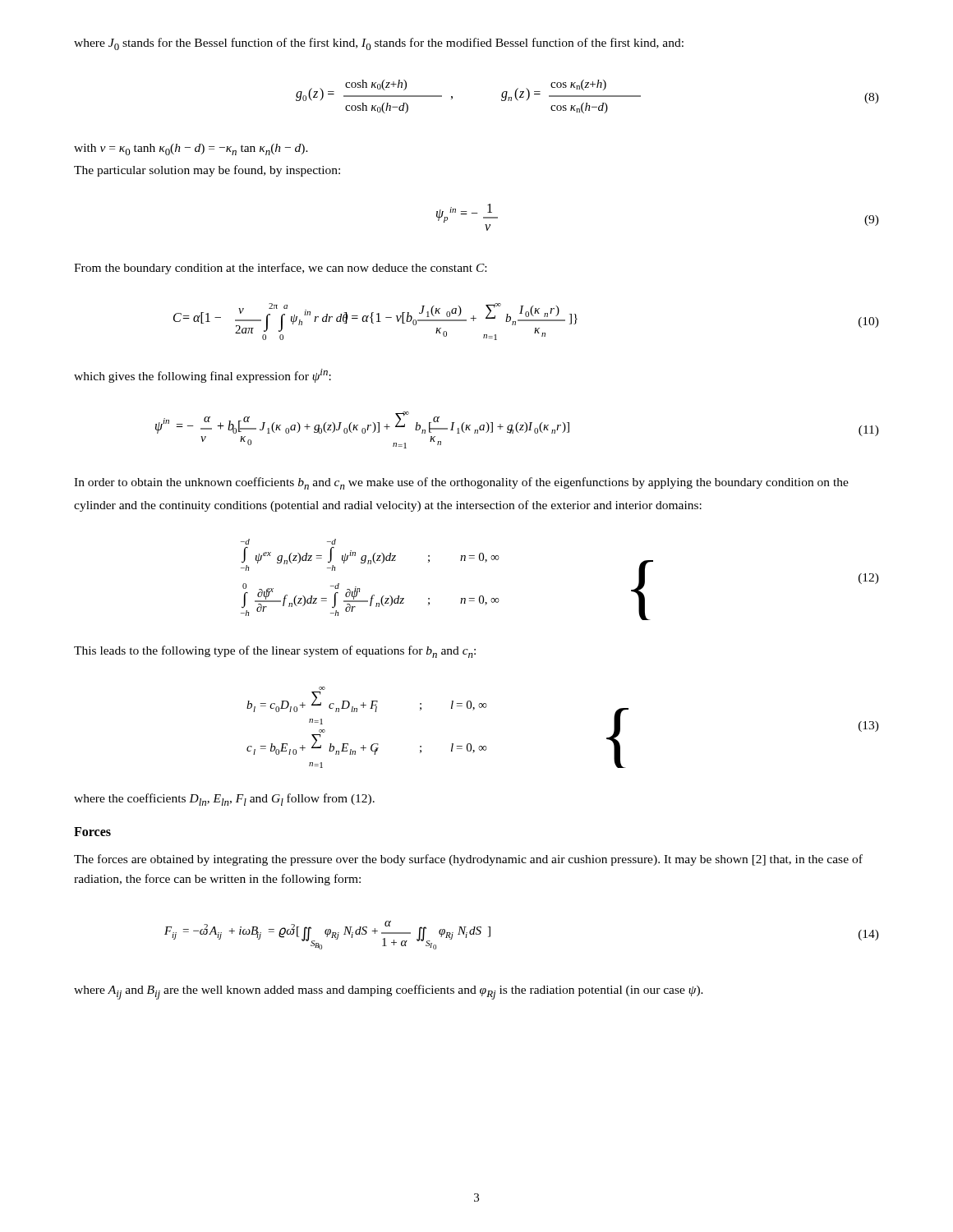
Task: Locate the block of text that opens with "where the coefficients Dln, Eln,"
Action: (x=225, y=799)
